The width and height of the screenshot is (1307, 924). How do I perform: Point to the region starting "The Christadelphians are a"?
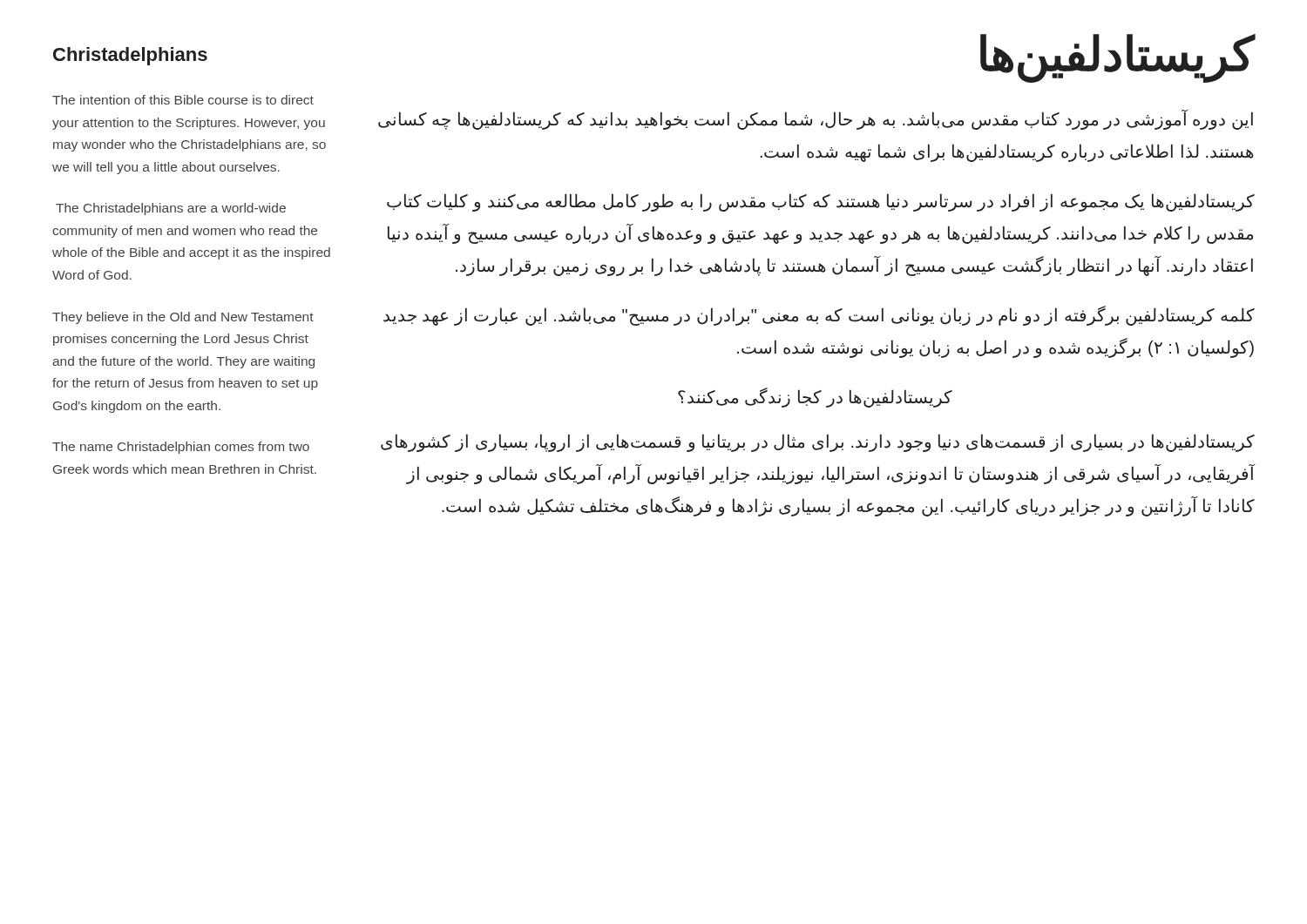[x=192, y=241]
